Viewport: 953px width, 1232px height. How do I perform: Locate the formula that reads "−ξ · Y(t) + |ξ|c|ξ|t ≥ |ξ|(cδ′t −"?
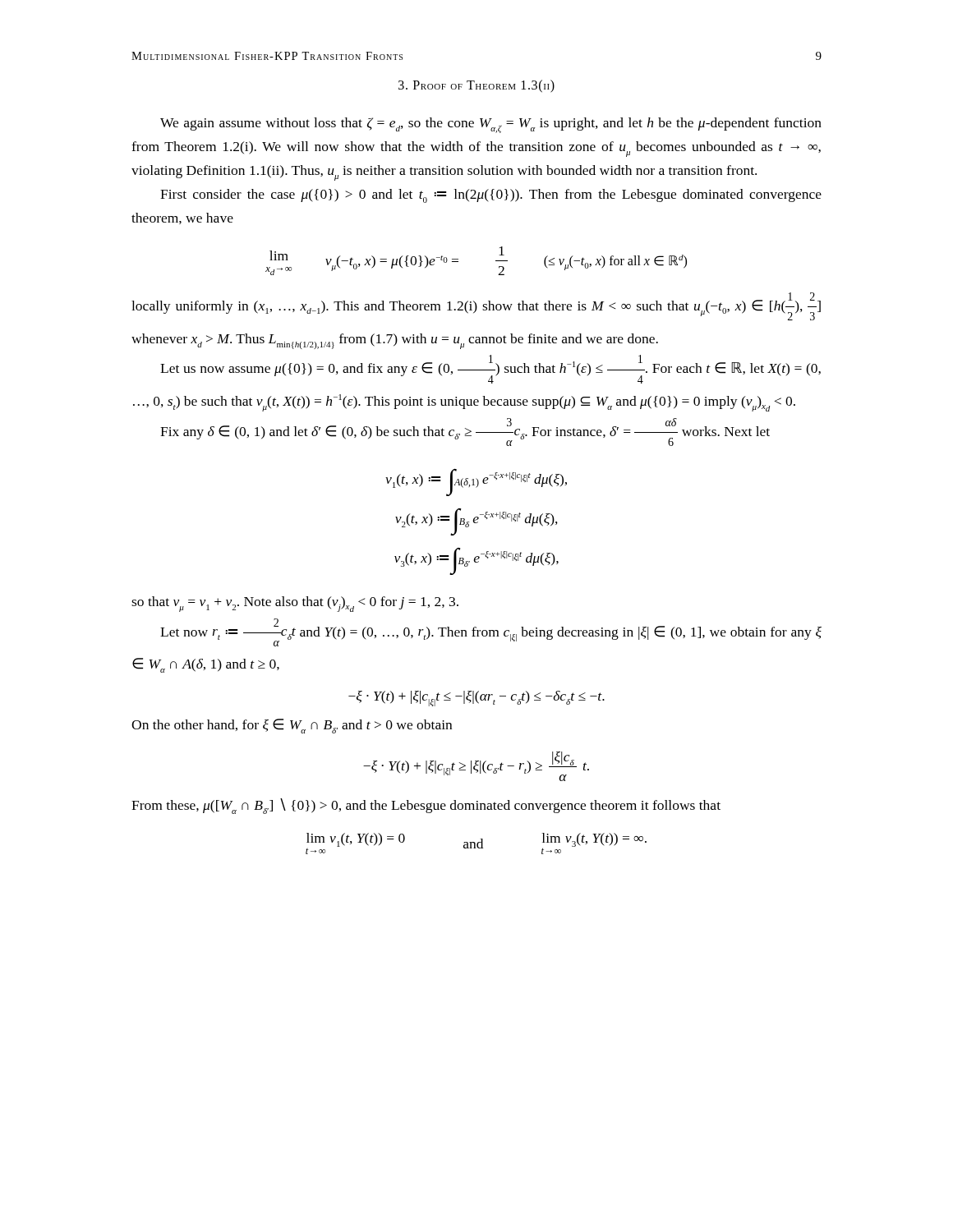pyautogui.click(x=476, y=766)
